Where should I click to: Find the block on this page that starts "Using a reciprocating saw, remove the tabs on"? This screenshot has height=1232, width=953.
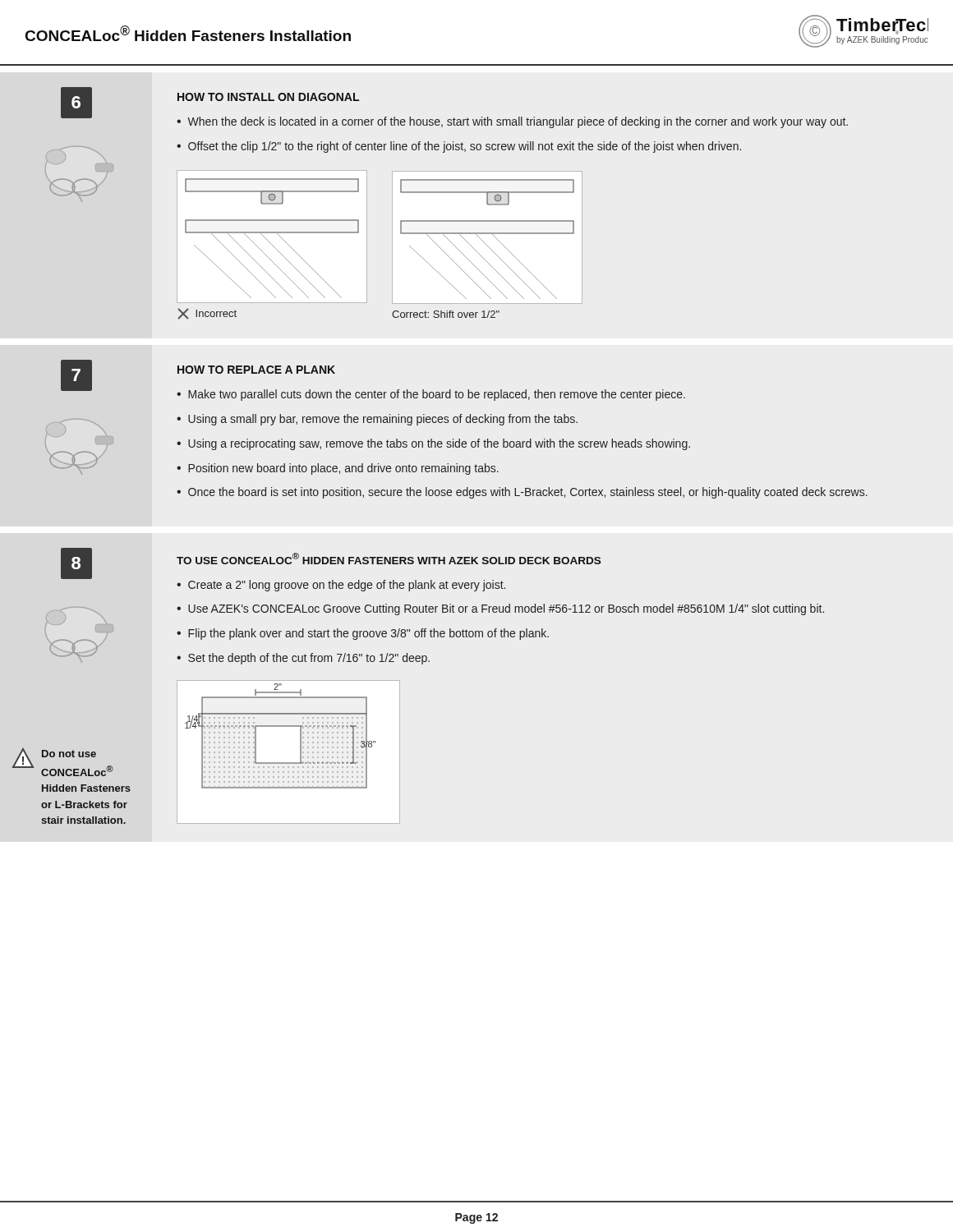(439, 443)
